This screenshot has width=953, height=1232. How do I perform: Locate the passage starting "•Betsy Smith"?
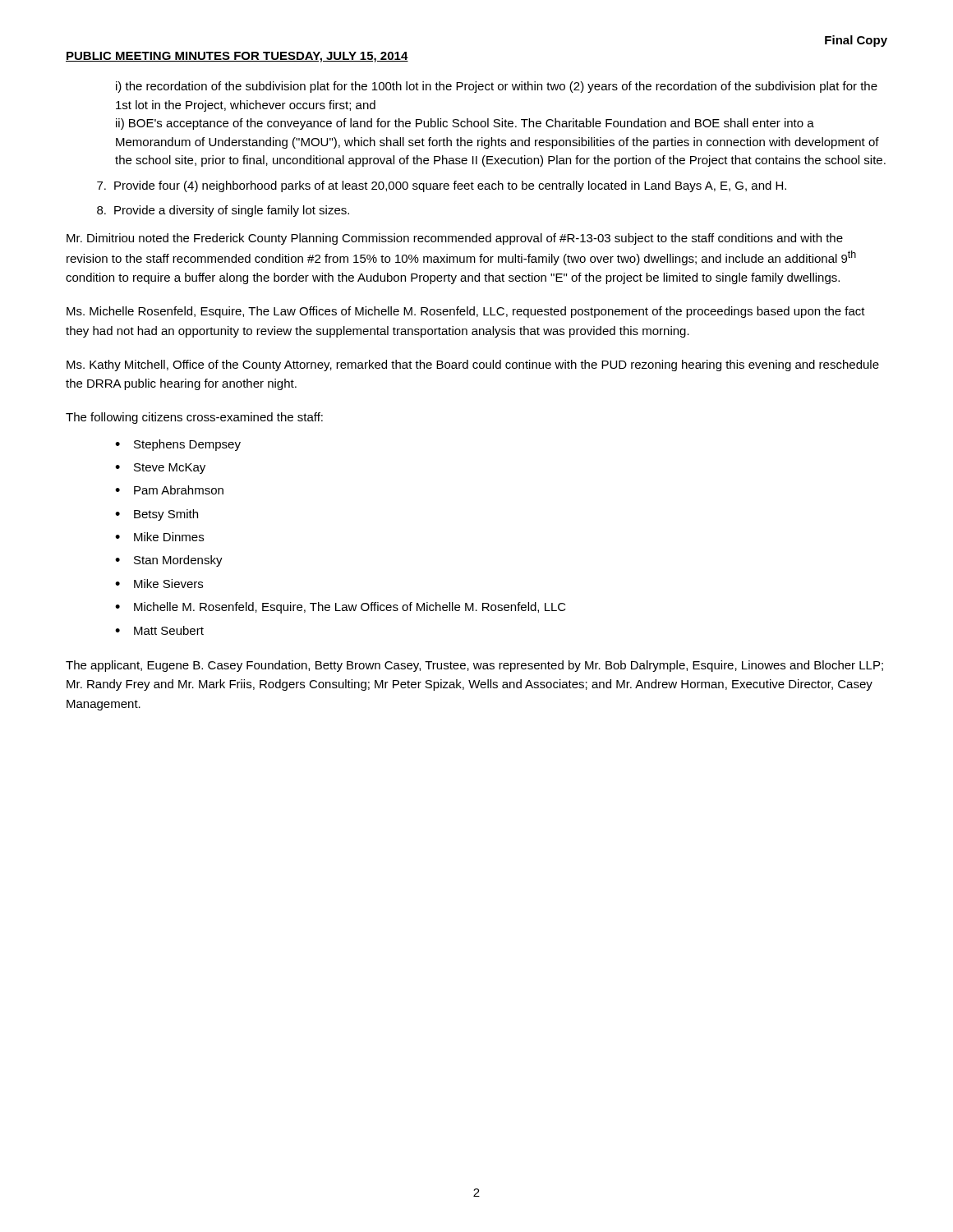coord(157,514)
